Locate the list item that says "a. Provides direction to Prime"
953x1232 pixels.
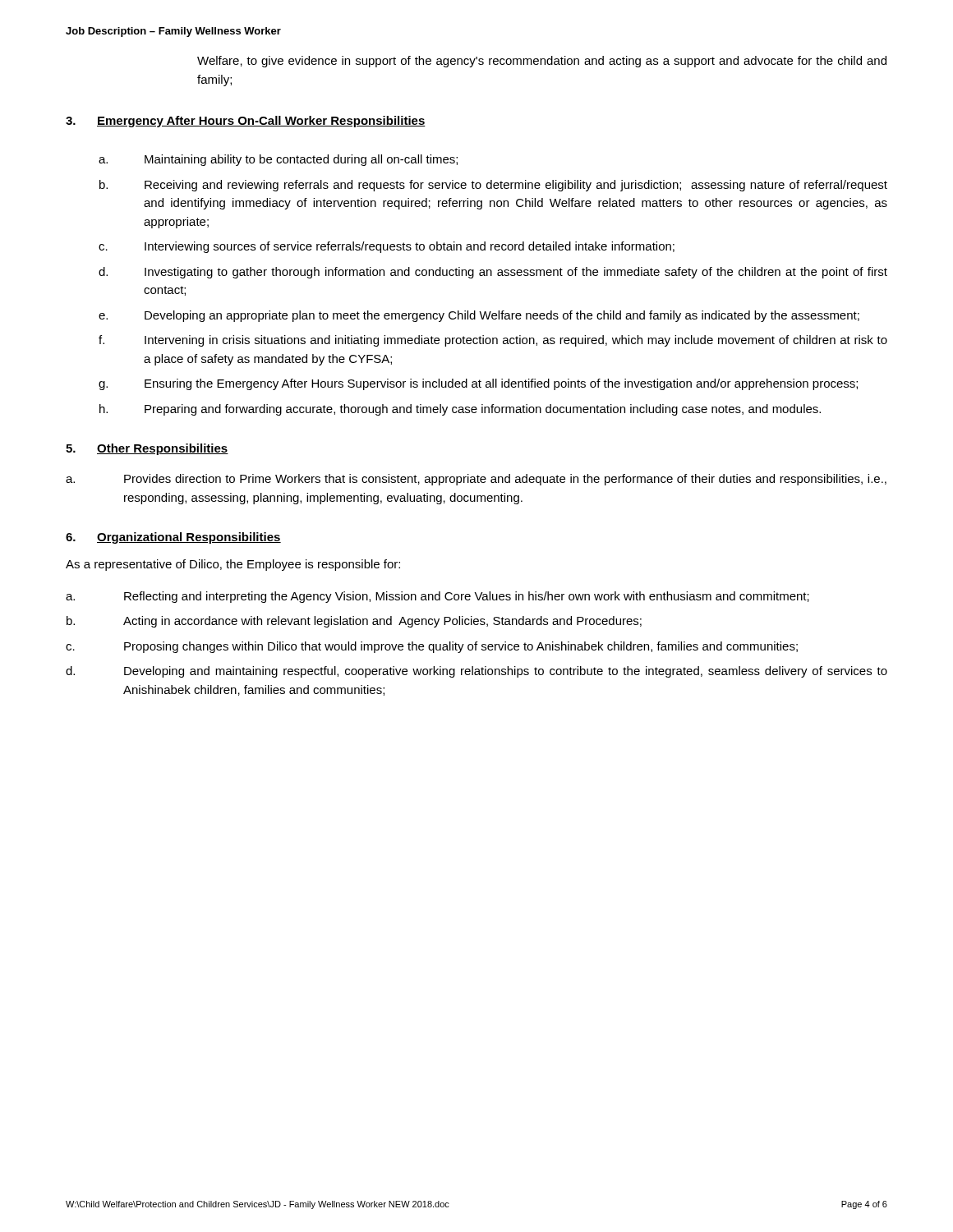point(476,488)
